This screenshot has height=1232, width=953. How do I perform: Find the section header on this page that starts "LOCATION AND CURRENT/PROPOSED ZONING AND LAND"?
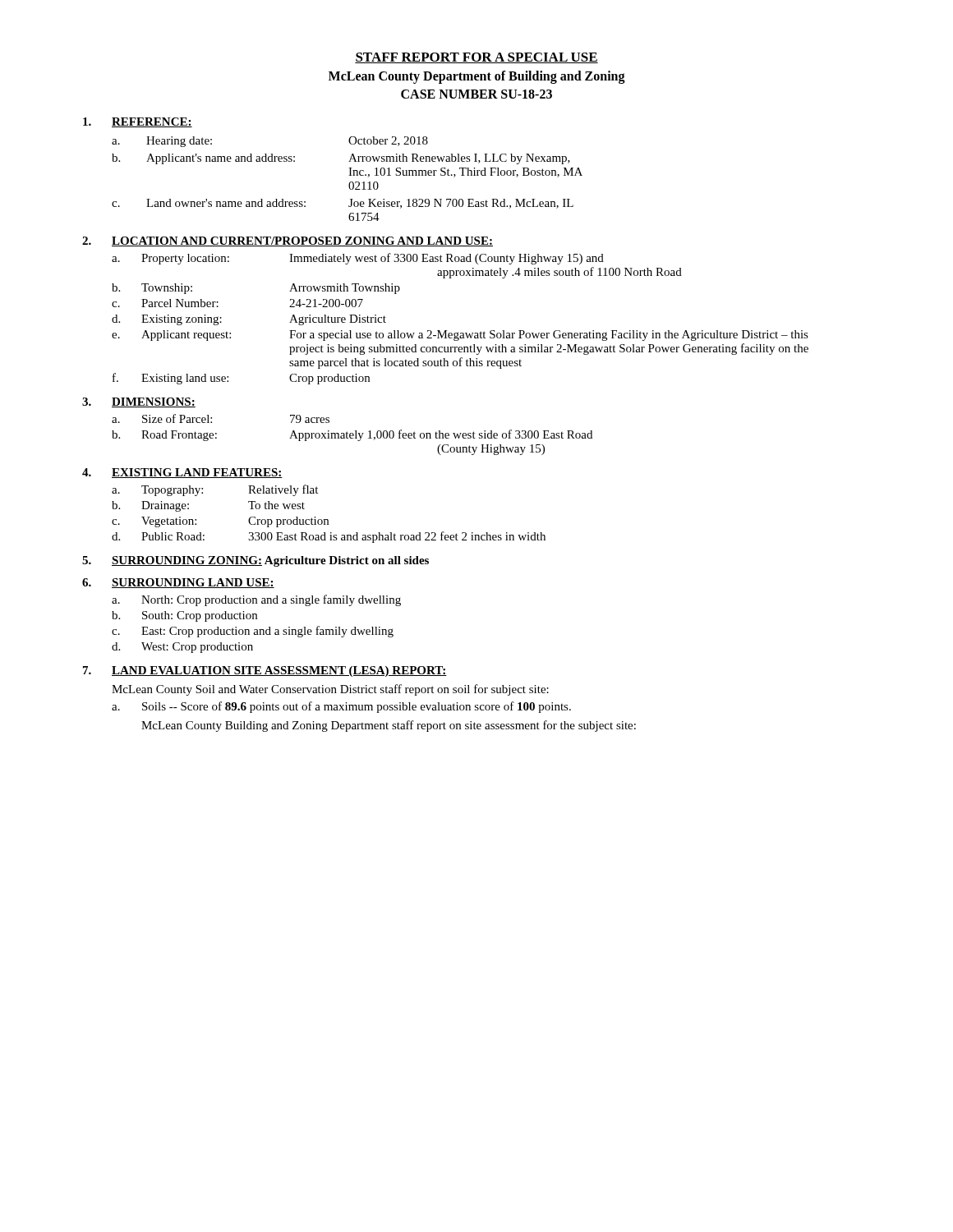coord(302,241)
